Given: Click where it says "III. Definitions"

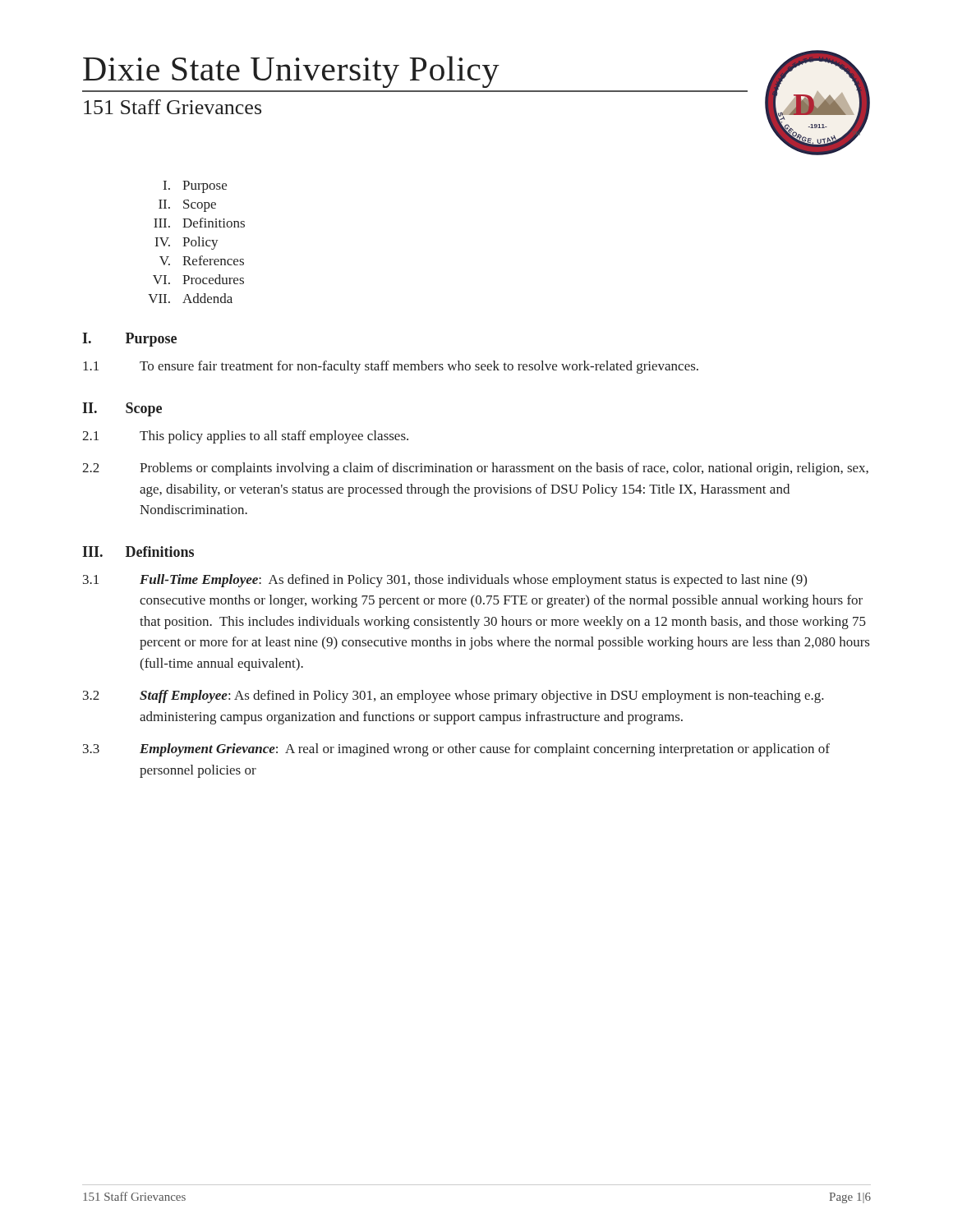Looking at the screenshot, I should 138,552.
